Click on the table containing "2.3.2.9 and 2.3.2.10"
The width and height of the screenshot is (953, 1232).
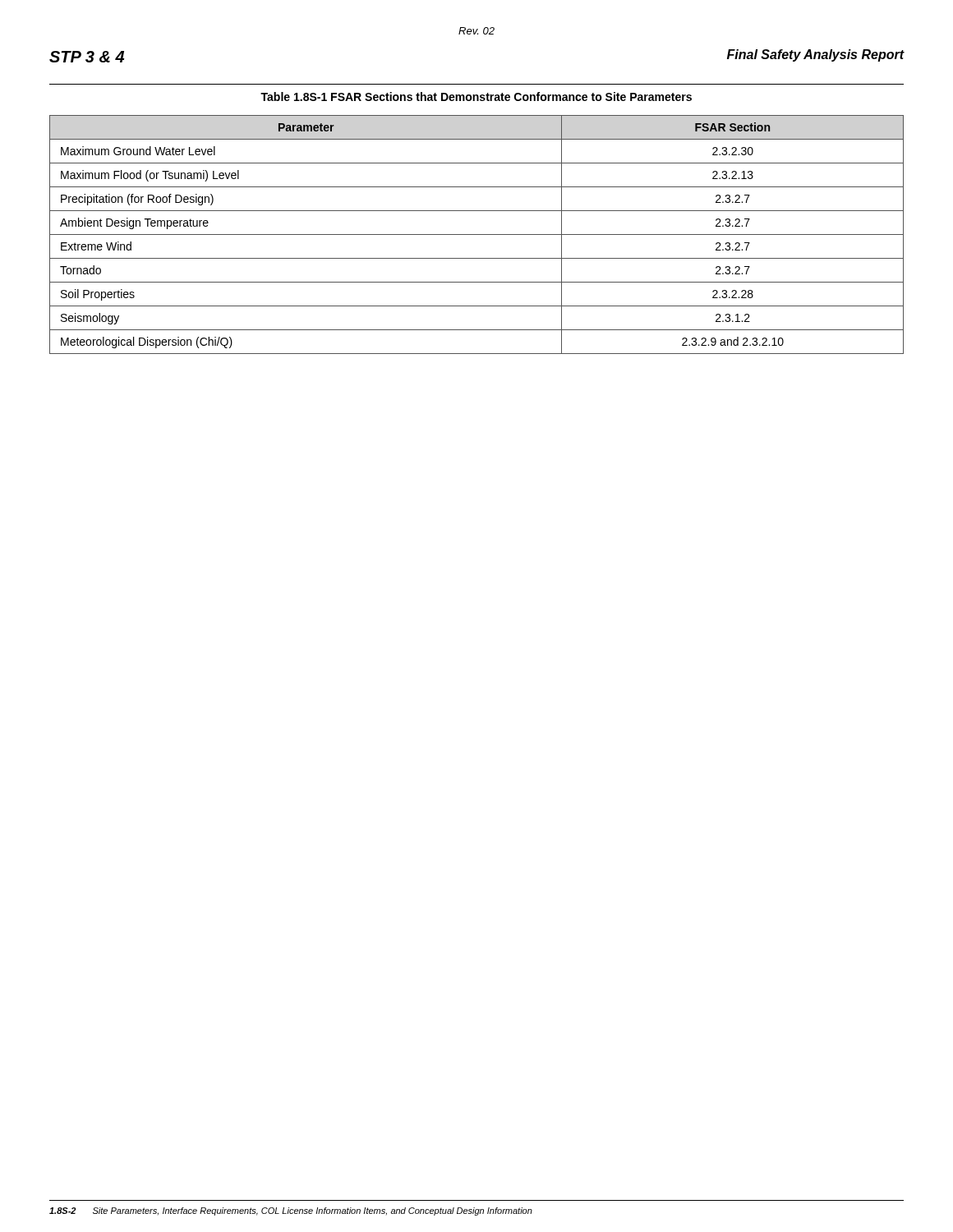(x=476, y=234)
